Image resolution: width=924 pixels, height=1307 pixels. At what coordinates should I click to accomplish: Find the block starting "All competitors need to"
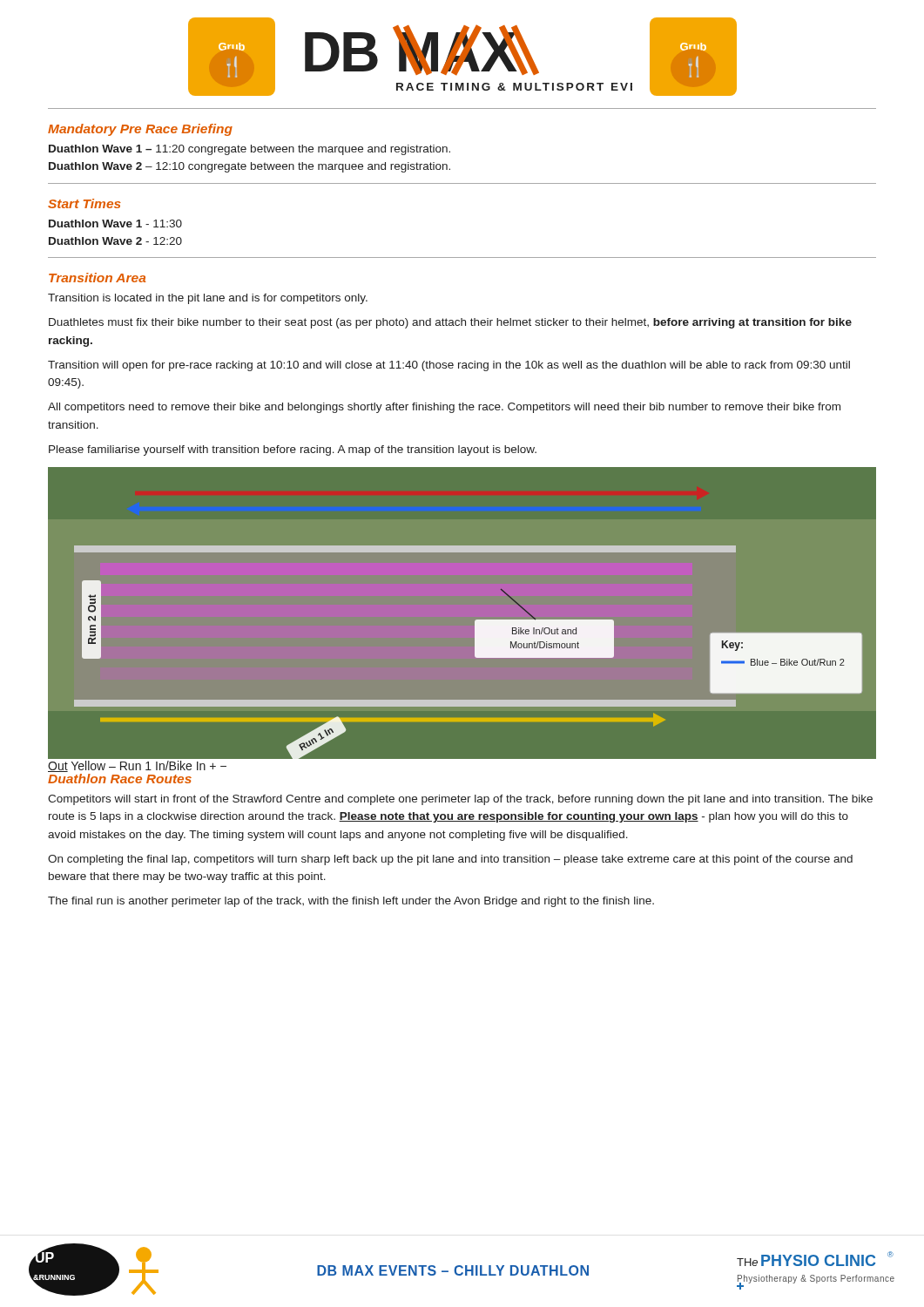[445, 416]
